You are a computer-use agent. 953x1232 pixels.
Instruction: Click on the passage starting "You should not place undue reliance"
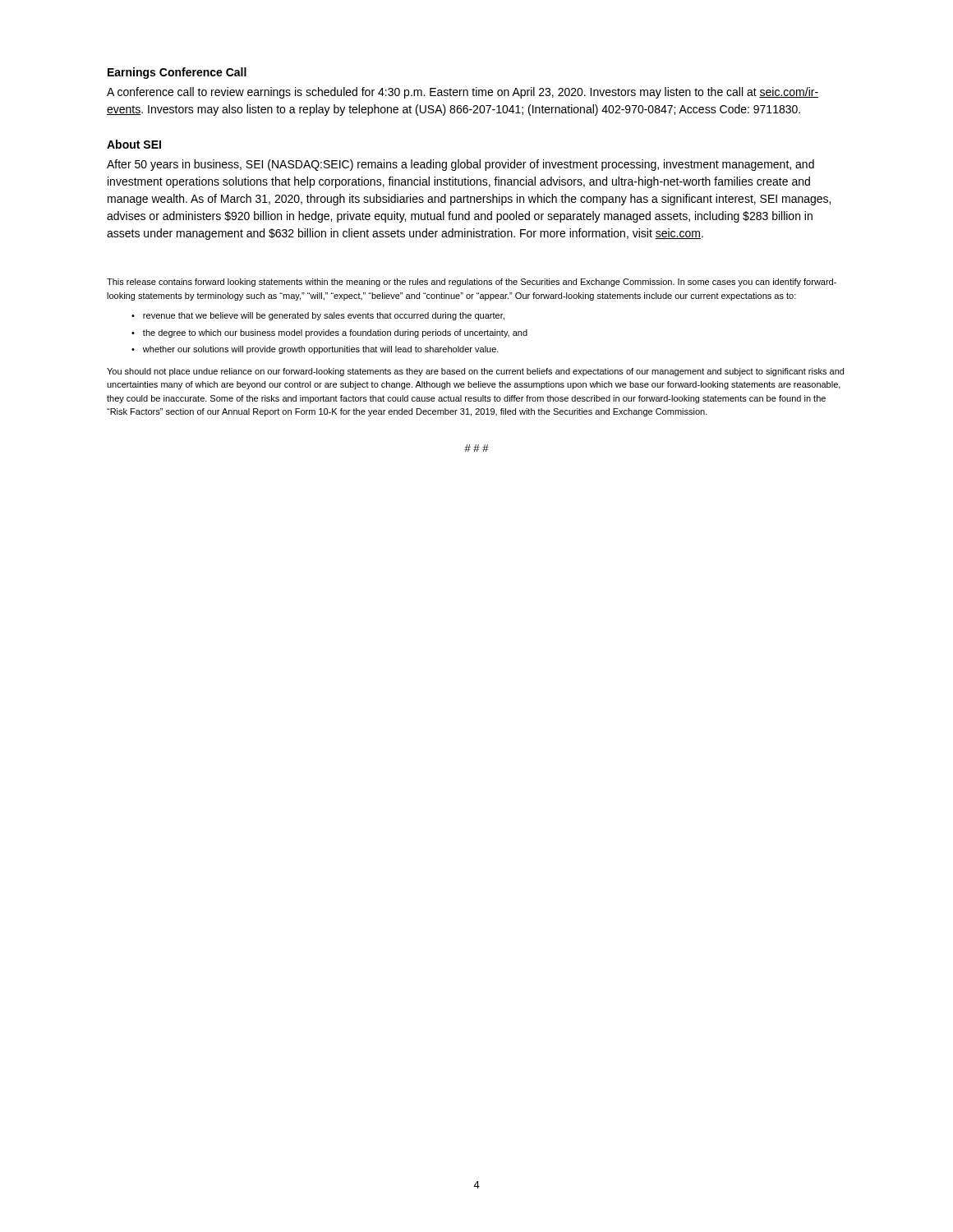(476, 391)
